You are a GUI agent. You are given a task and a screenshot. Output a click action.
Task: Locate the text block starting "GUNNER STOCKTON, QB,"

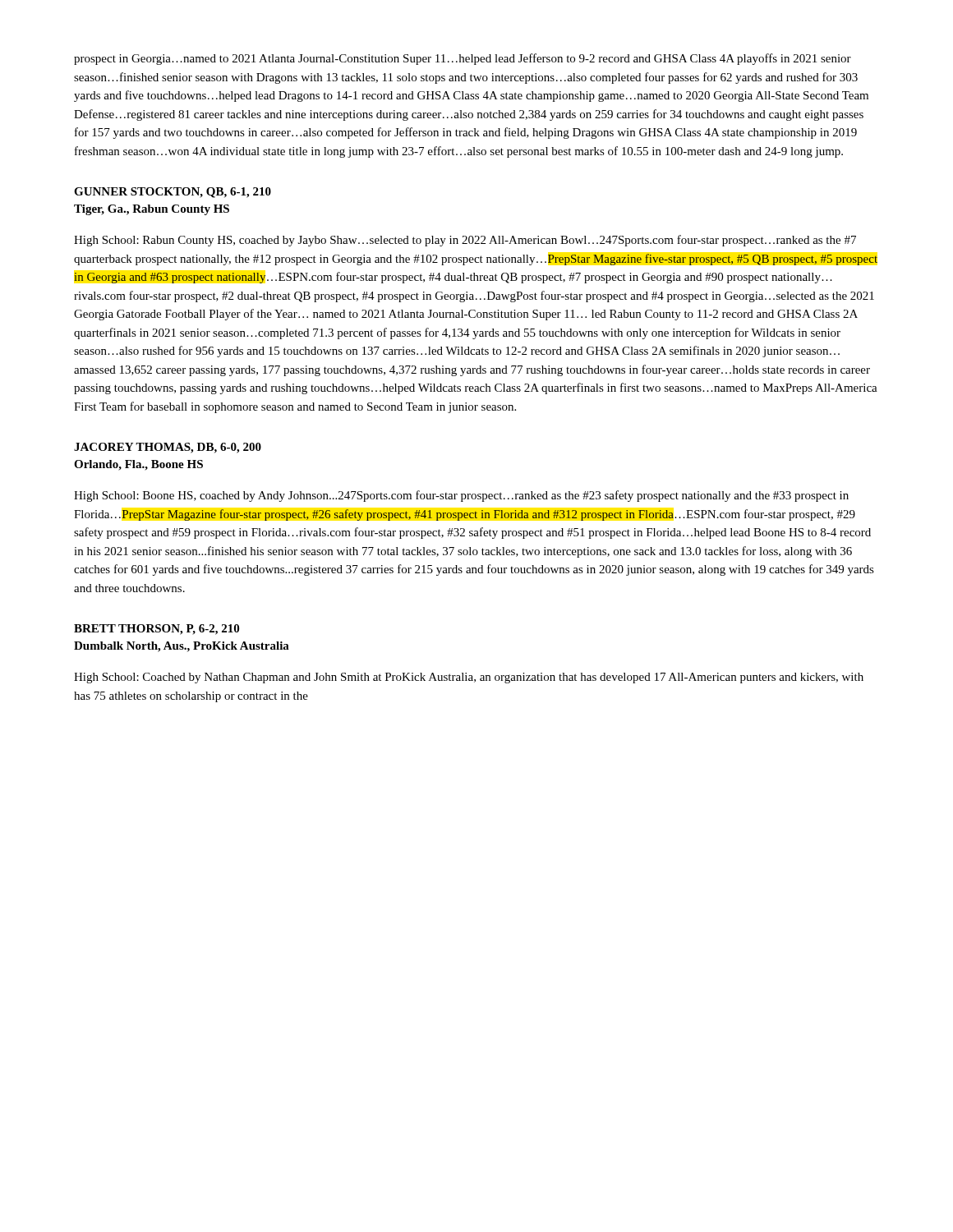pyautogui.click(x=173, y=193)
